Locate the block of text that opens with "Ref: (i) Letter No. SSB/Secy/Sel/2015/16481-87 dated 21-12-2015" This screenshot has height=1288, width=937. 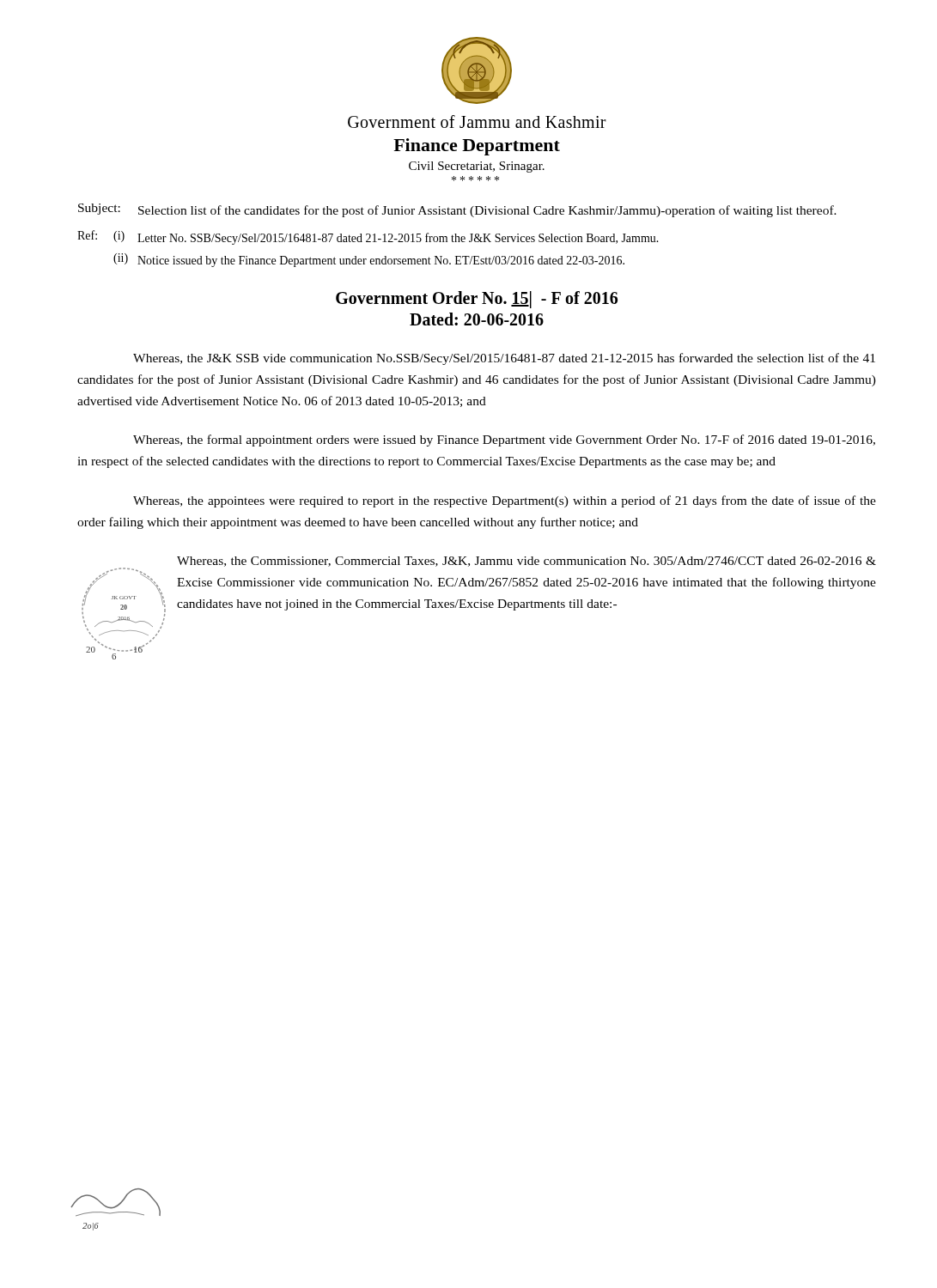pyautogui.click(x=477, y=249)
